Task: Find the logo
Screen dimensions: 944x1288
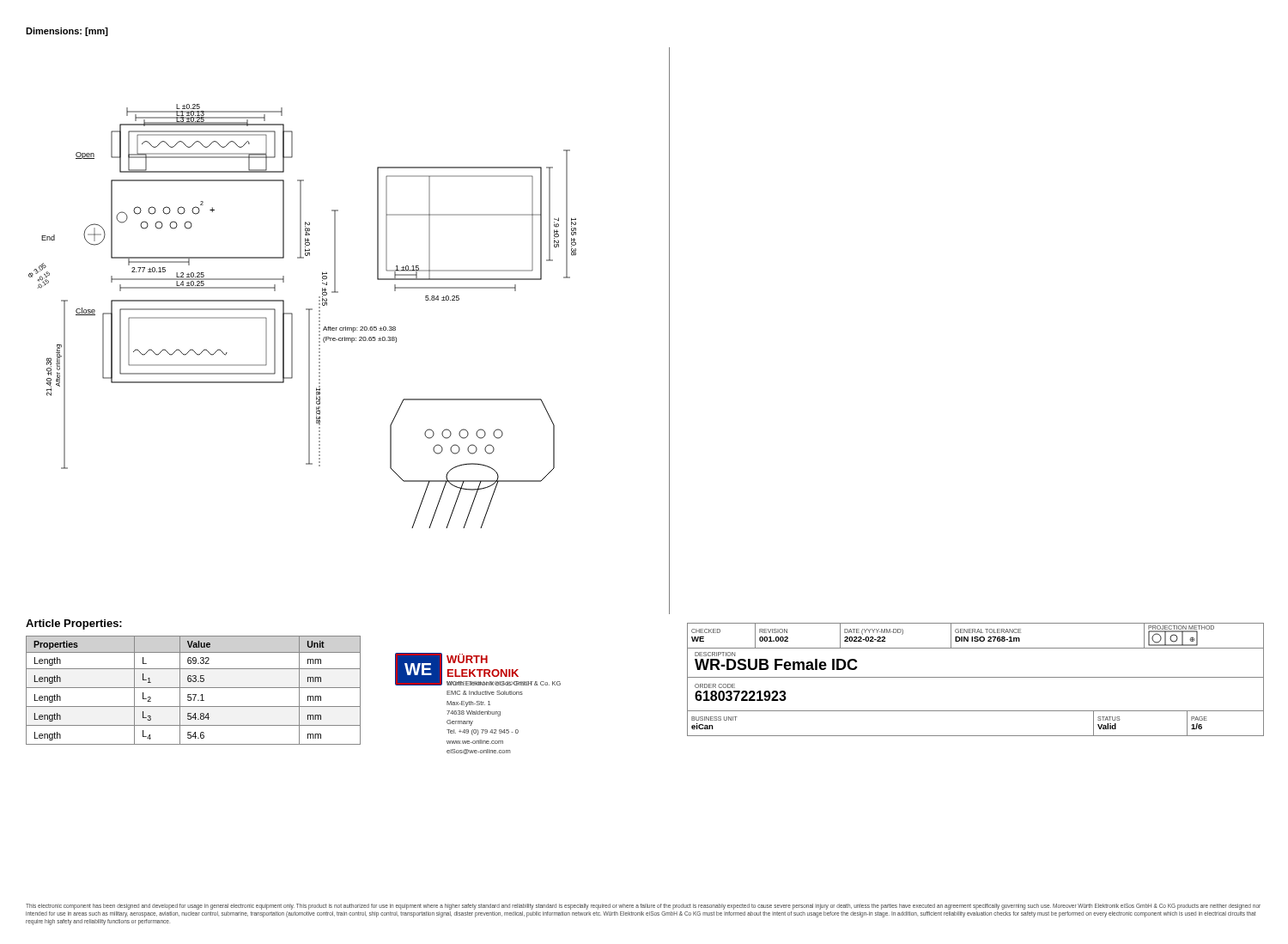Action: click(x=419, y=669)
